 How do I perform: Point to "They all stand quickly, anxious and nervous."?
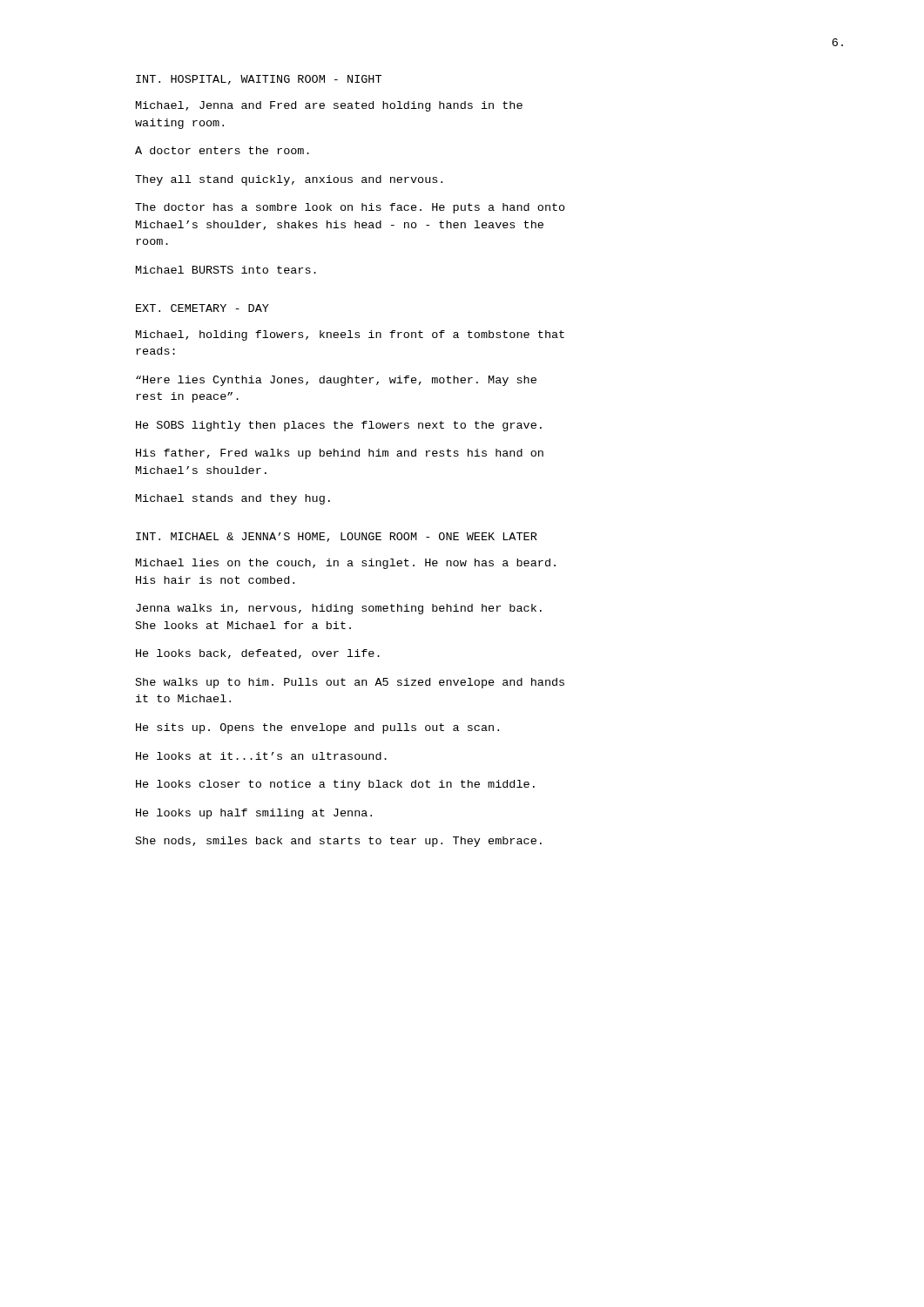(x=290, y=180)
